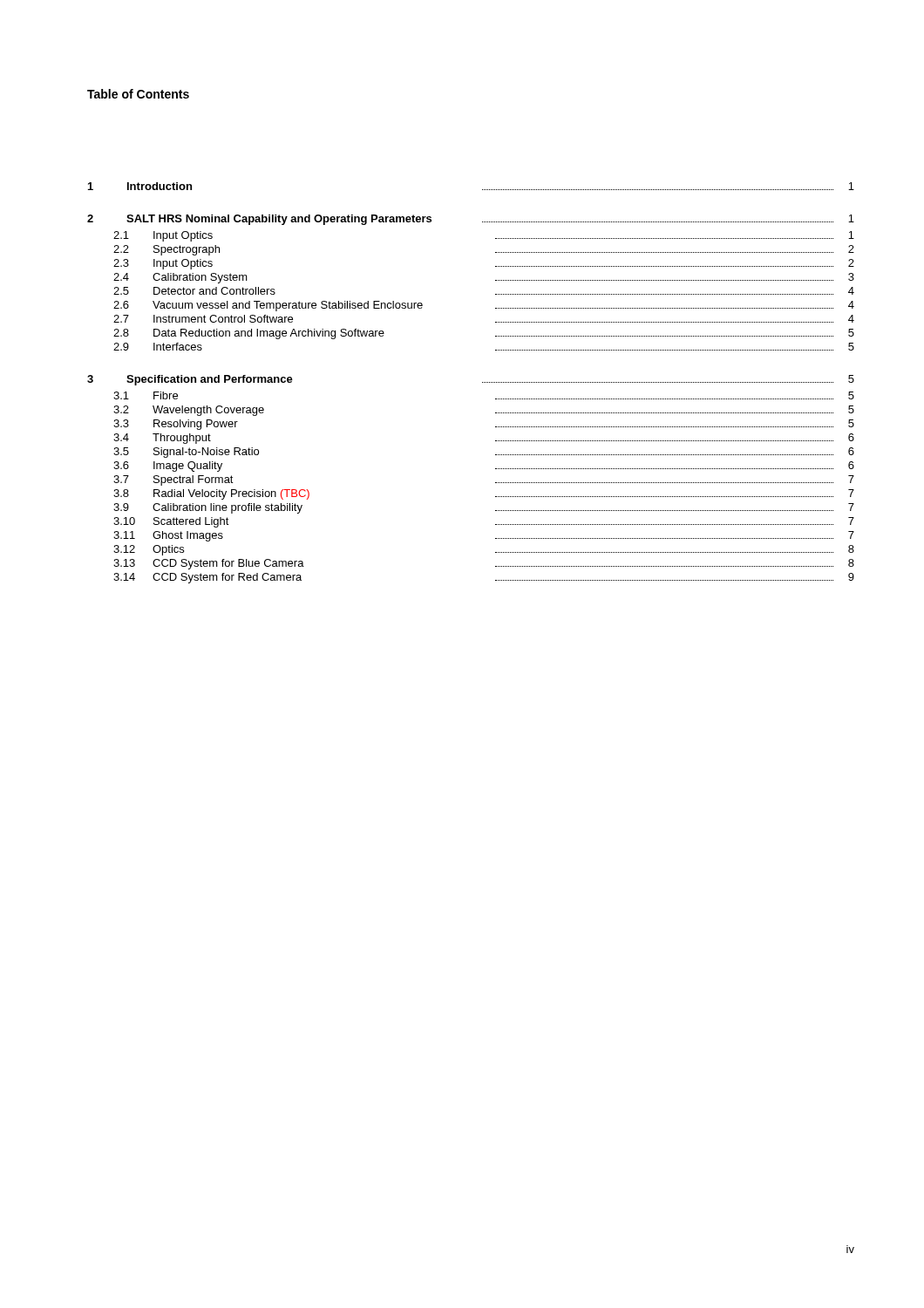924x1308 pixels.
Task: Click where it says "3.13 CCD System for Blue Camera 8"
Action: coord(130,565)
